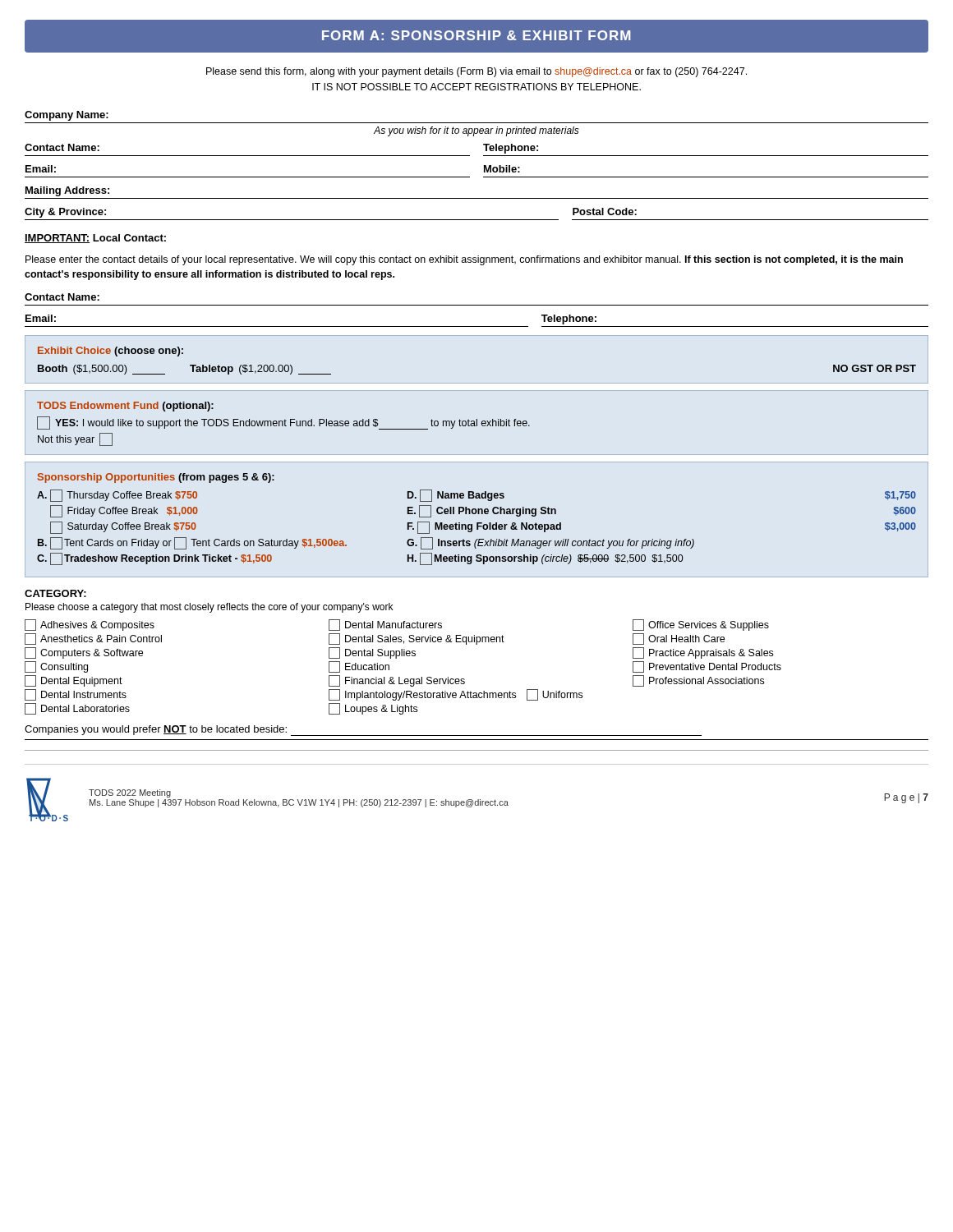Screen dimensions: 1232x953
Task: Point to "Email: Mobile:"
Action: click(476, 170)
